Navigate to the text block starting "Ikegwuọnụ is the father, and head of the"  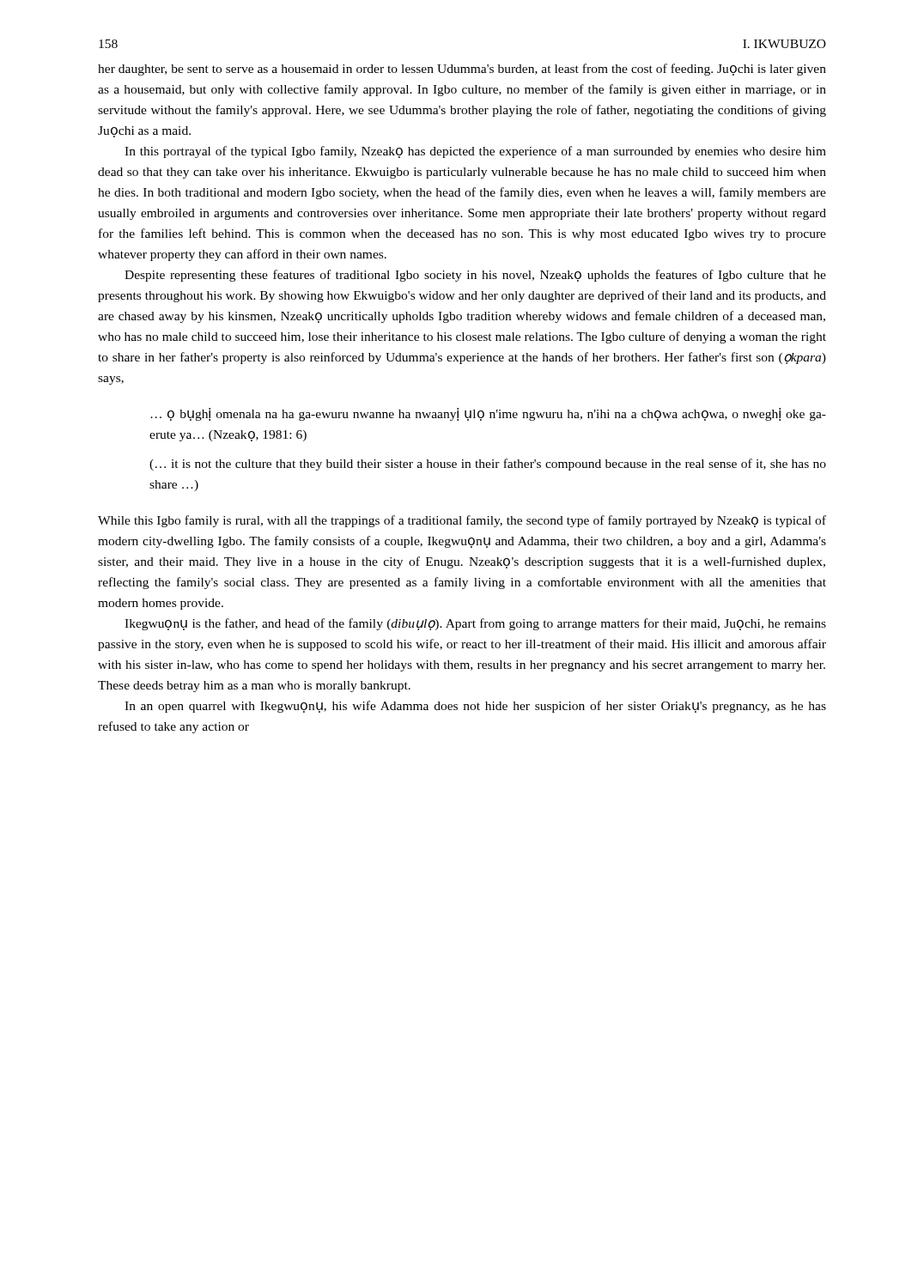click(x=462, y=655)
